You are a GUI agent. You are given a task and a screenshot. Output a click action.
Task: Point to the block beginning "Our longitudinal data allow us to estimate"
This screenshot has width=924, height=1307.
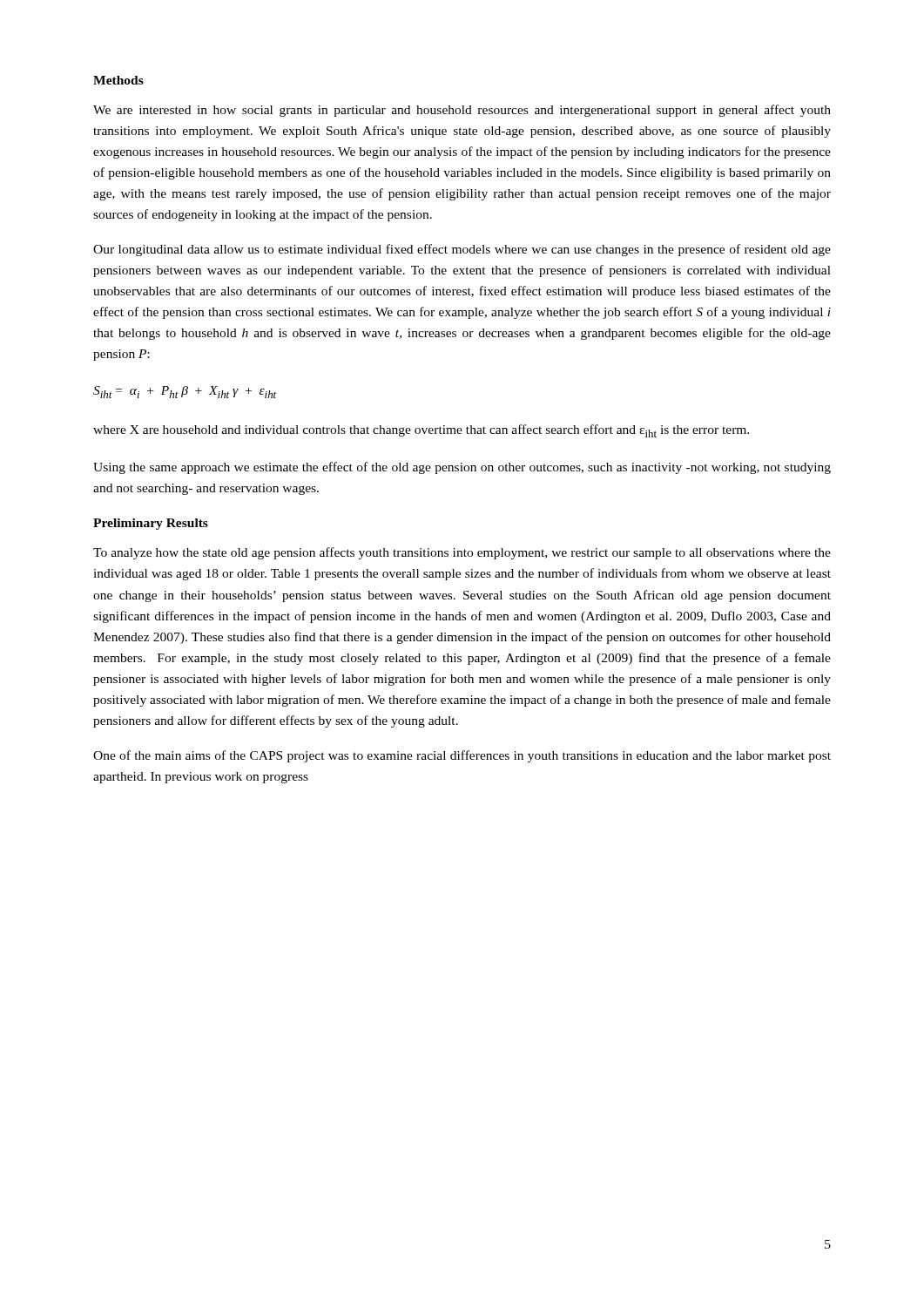tap(462, 301)
